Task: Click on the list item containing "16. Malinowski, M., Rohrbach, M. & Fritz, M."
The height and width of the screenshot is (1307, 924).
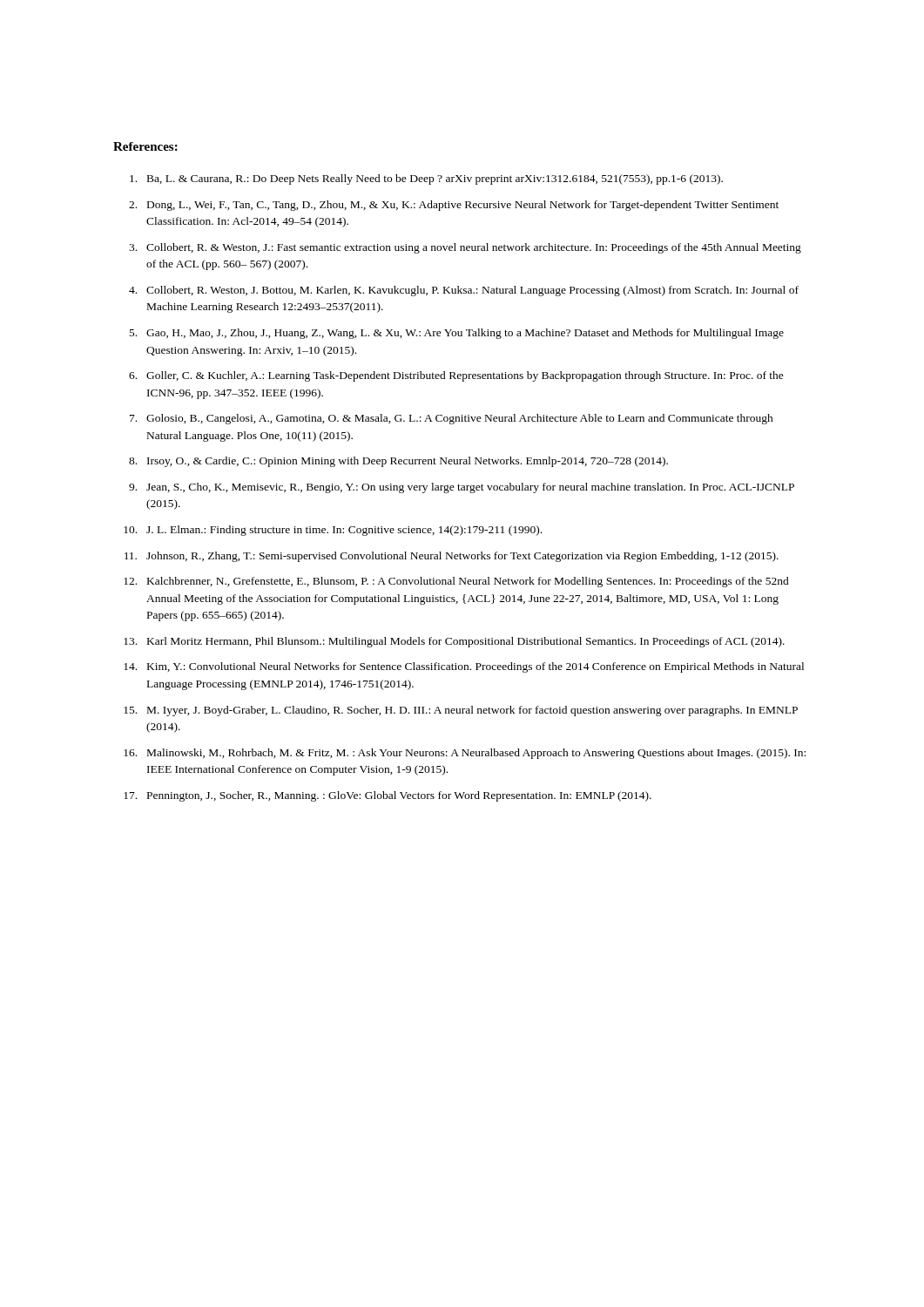Action: pyautogui.click(x=462, y=761)
